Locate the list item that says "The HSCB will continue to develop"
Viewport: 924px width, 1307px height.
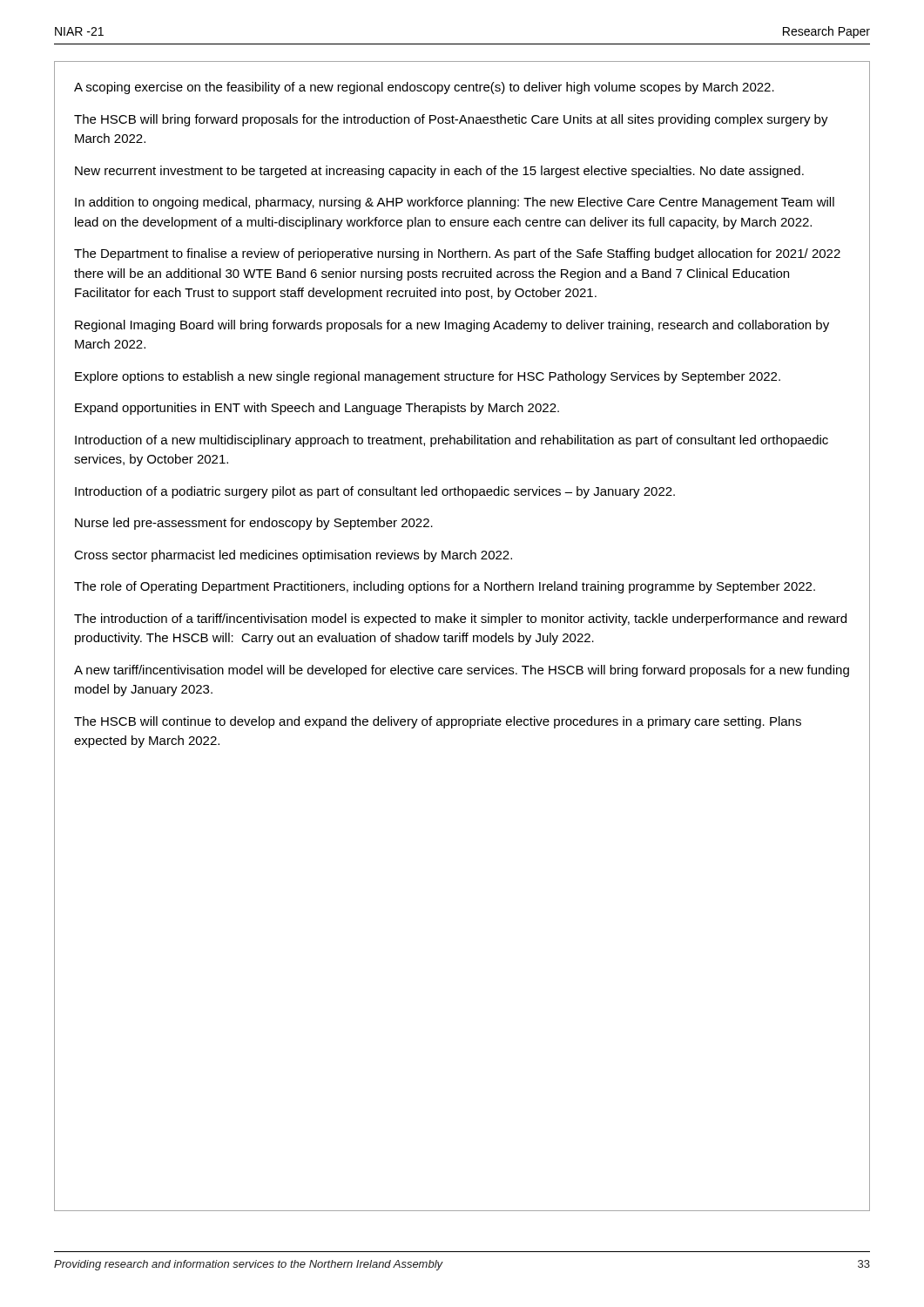[438, 730]
